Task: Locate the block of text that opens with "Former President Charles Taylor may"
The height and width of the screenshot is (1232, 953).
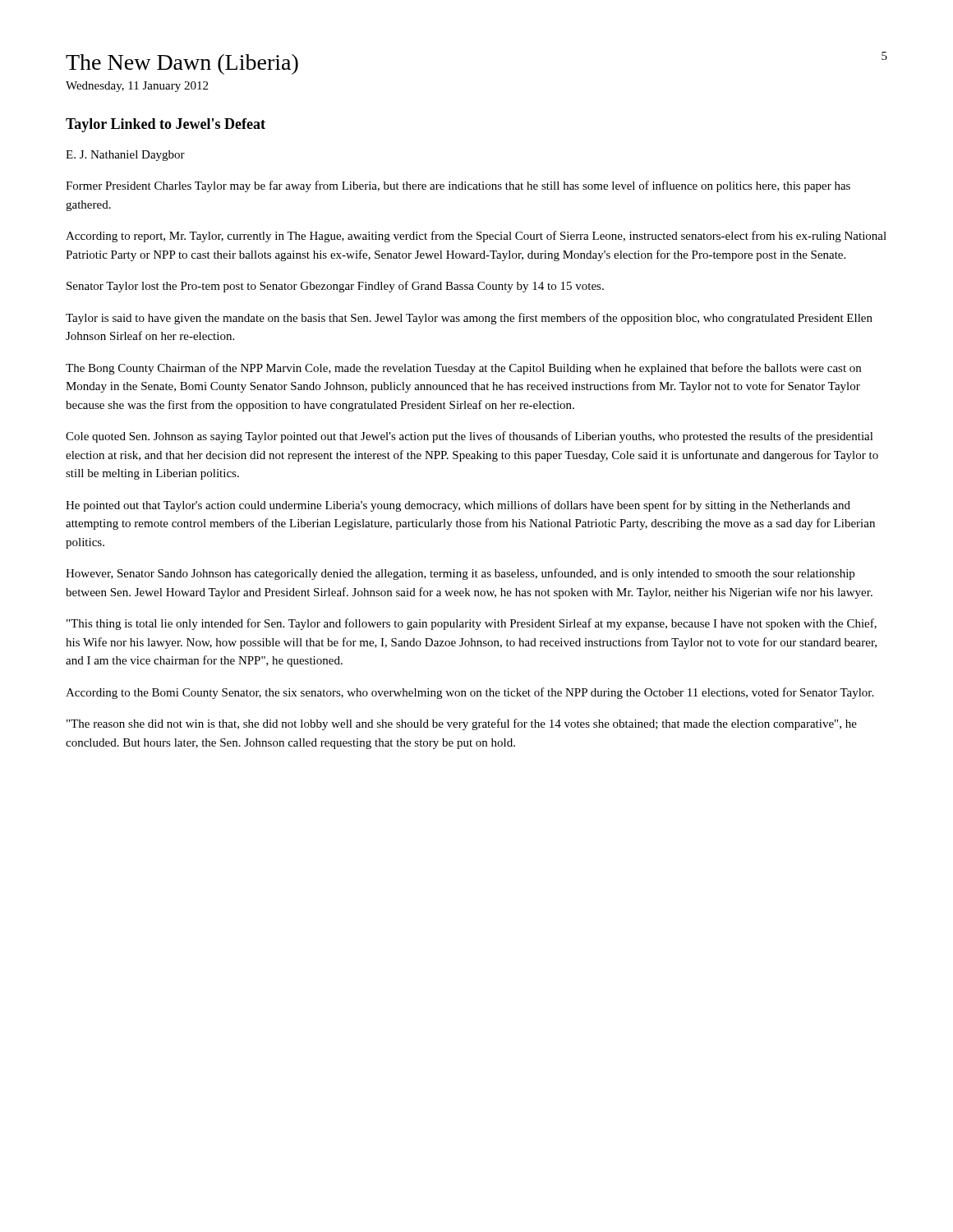Action: (x=458, y=195)
